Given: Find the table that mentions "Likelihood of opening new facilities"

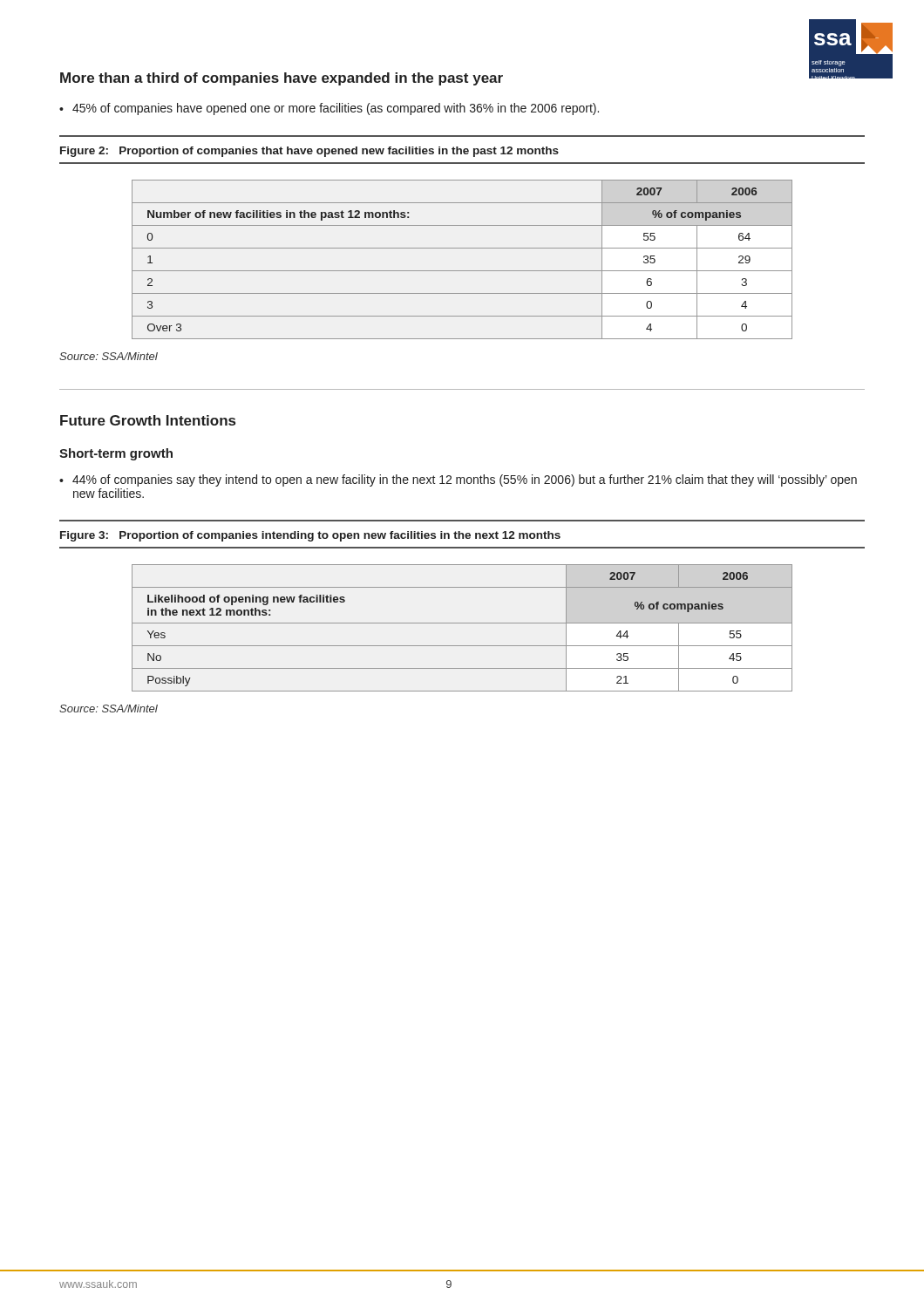Looking at the screenshot, I should pyautogui.click(x=462, y=628).
